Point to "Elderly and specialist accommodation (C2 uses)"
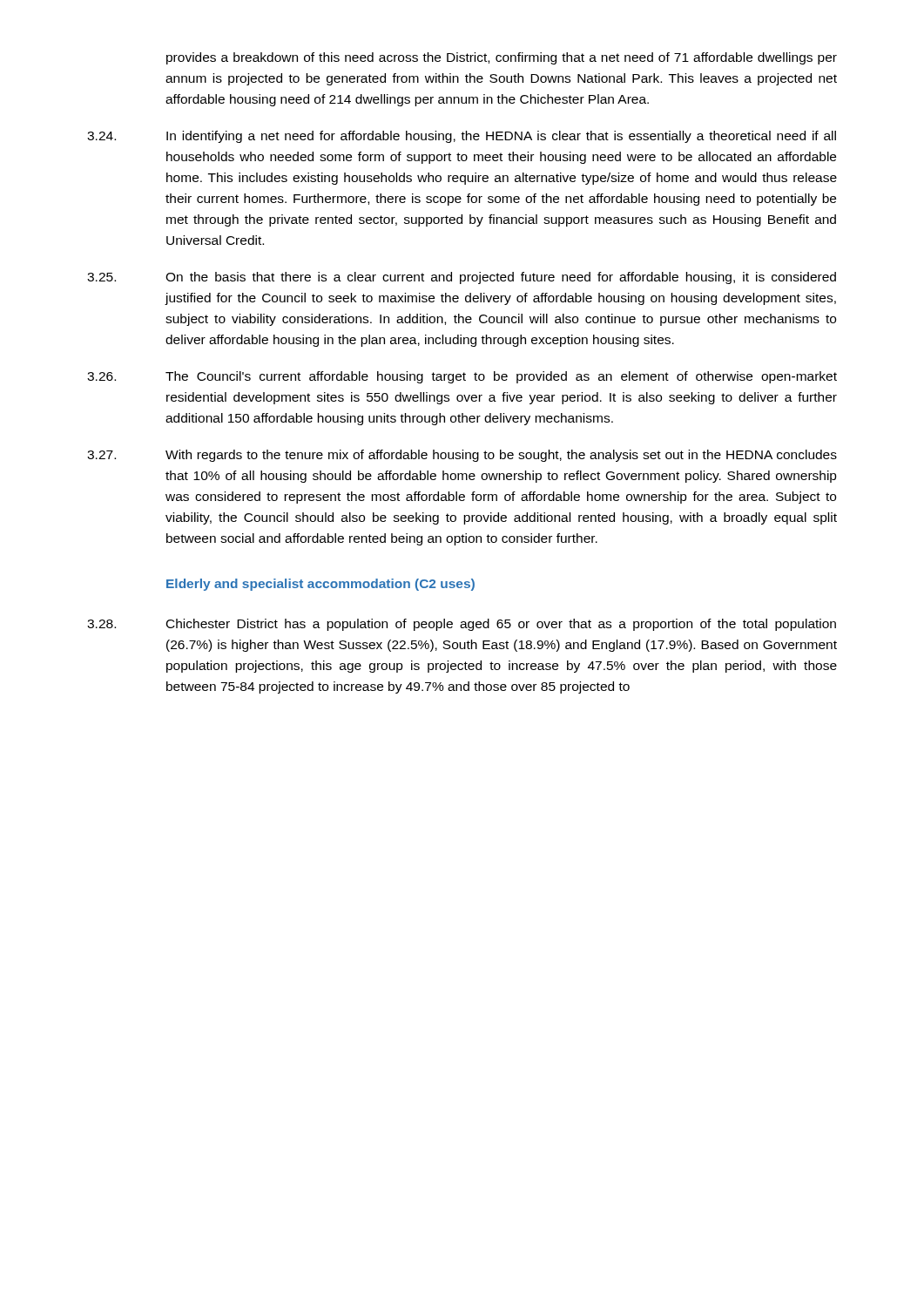 click(320, 584)
